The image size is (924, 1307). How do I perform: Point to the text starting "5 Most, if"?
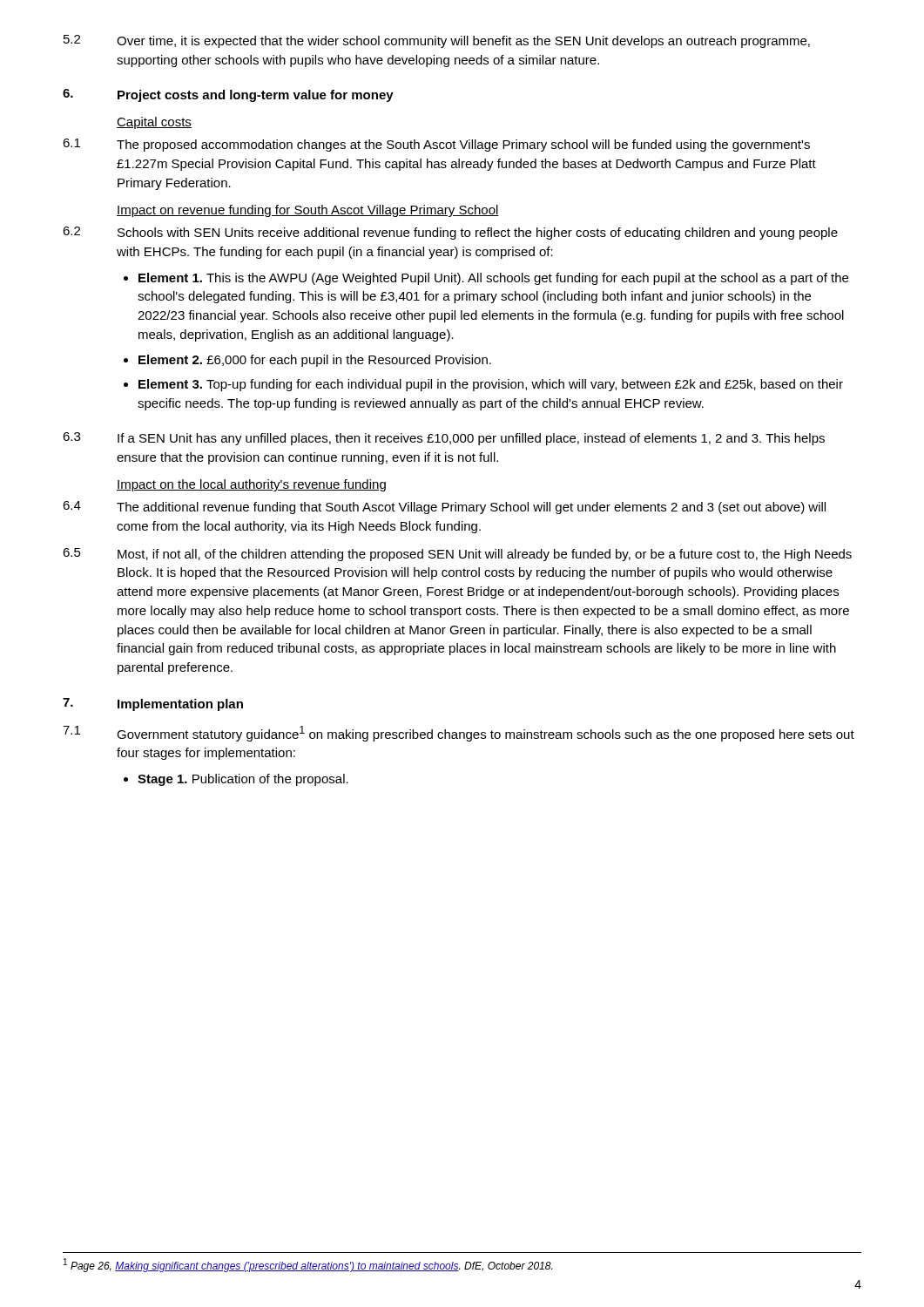click(x=462, y=610)
